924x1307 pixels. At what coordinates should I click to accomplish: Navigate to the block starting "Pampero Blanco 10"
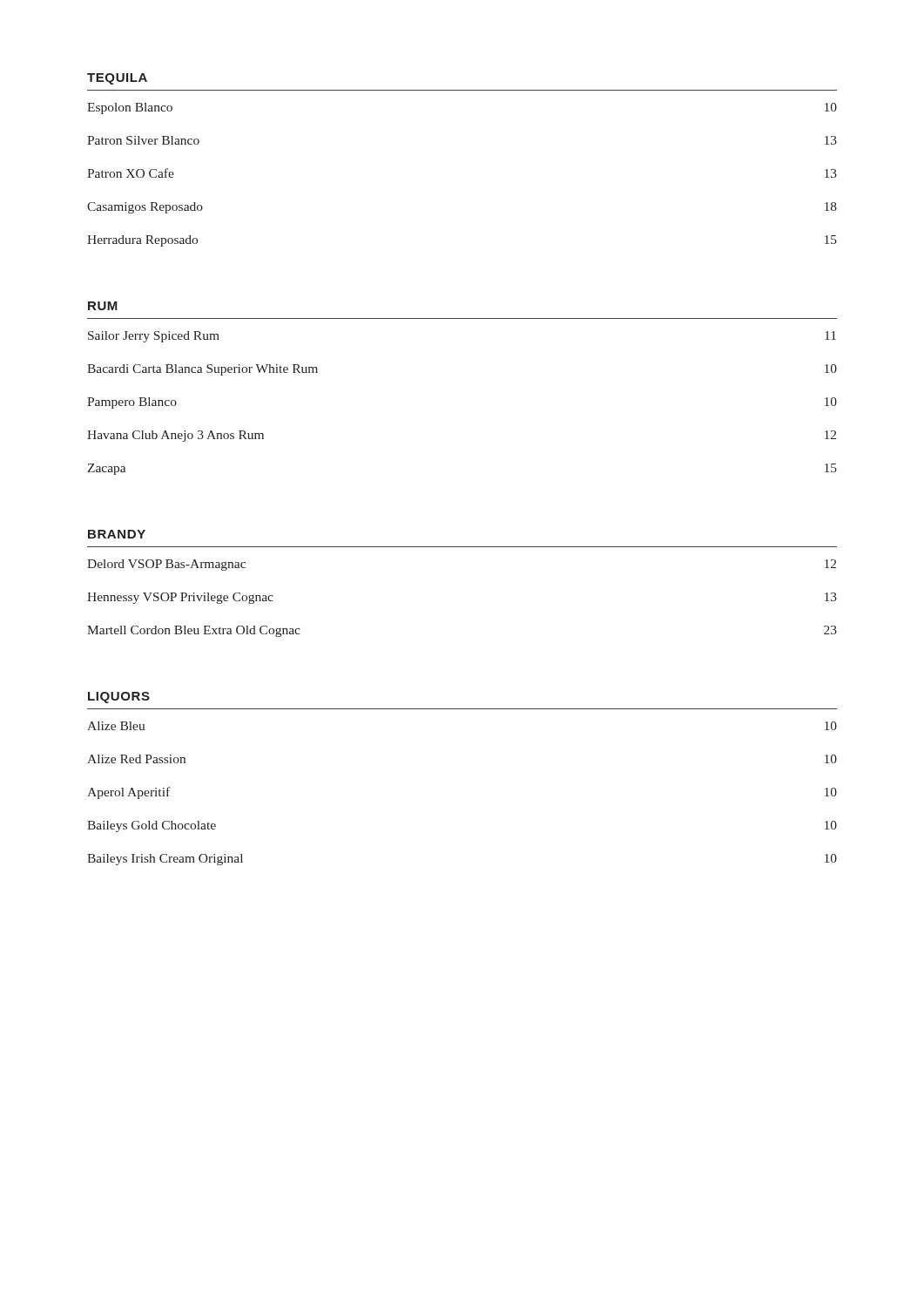click(x=129, y=403)
